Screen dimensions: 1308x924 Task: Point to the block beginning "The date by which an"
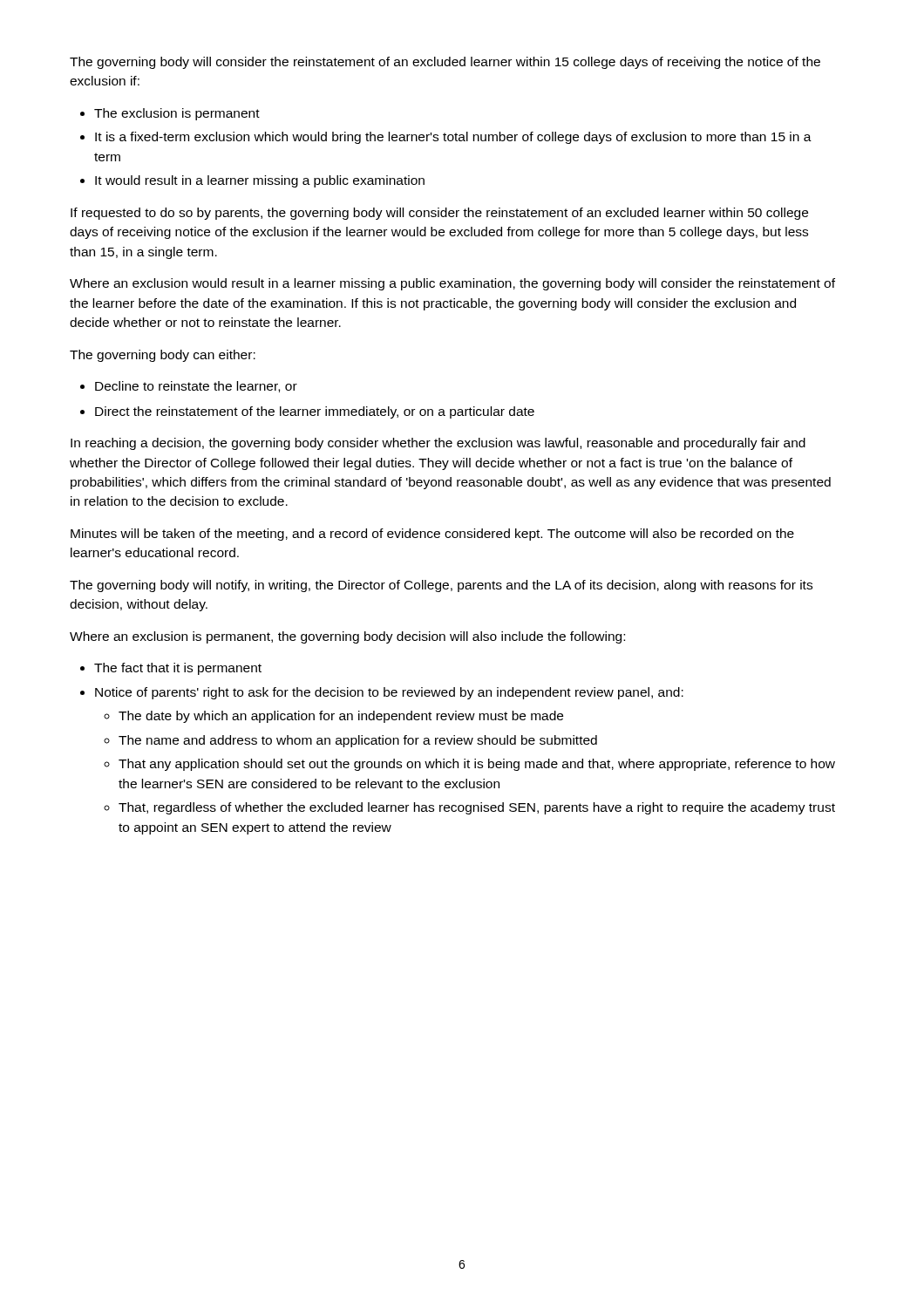point(478,716)
